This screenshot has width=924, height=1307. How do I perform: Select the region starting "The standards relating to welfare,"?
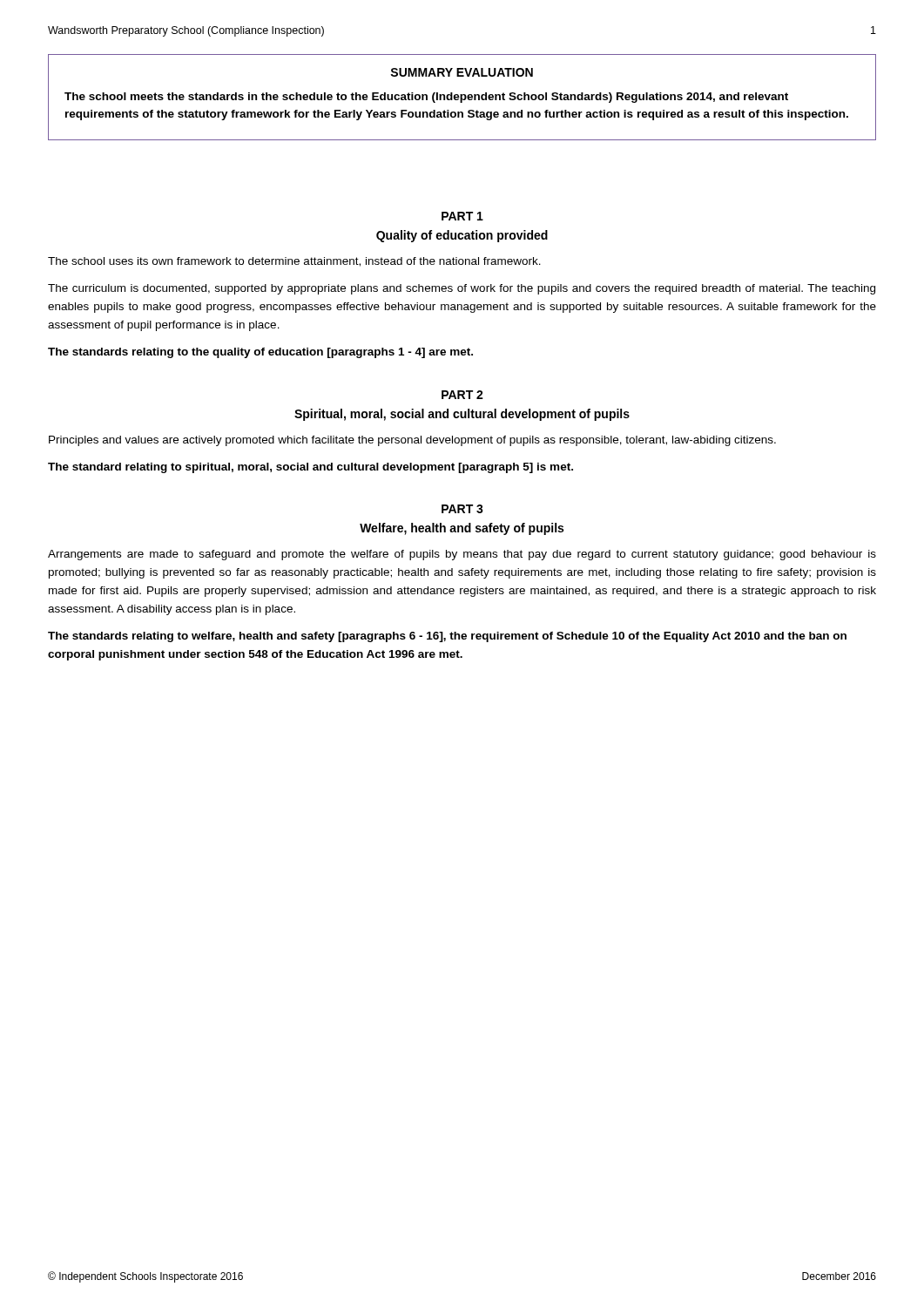point(447,645)
